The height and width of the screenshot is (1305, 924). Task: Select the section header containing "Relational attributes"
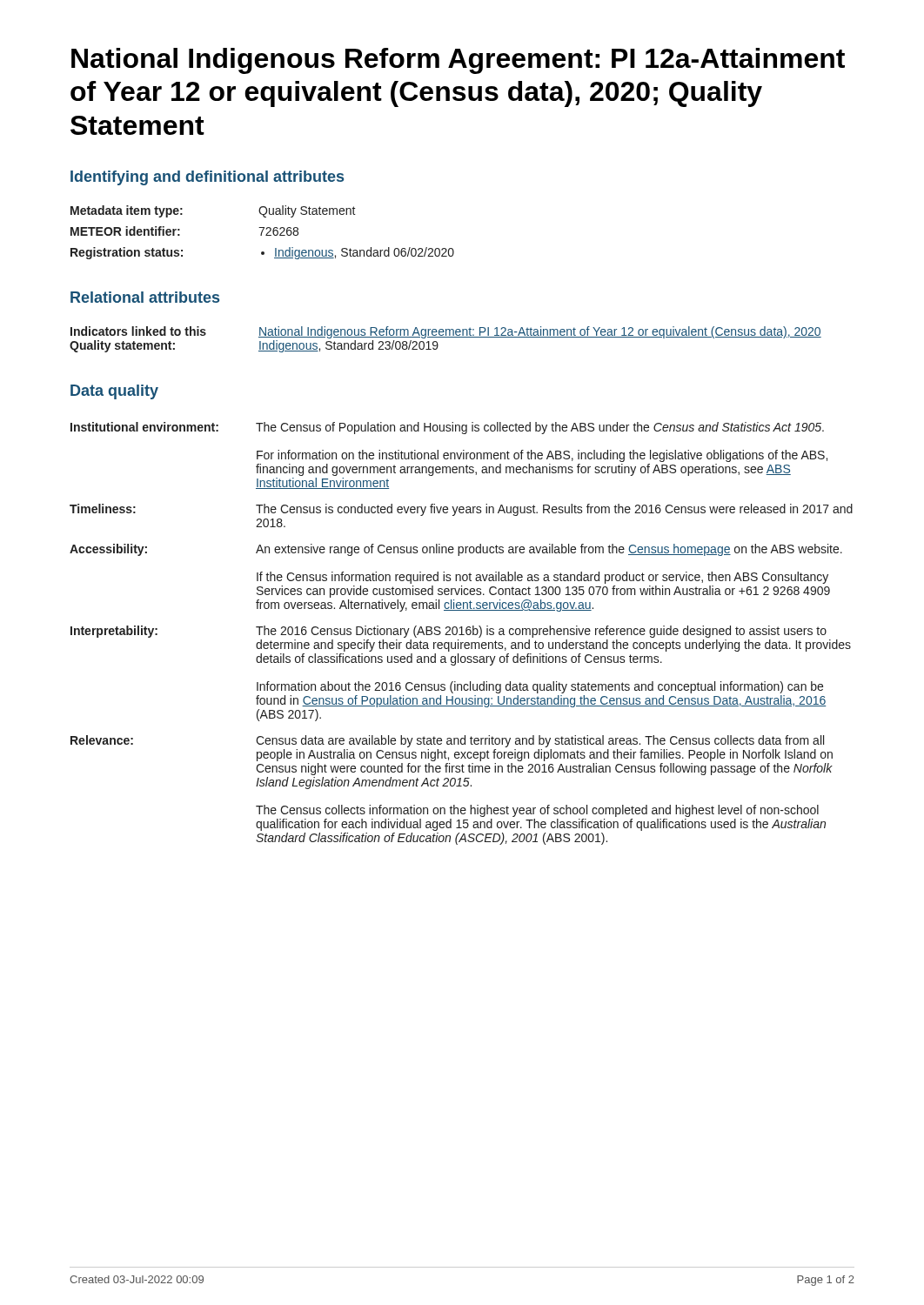coord(145,298)
